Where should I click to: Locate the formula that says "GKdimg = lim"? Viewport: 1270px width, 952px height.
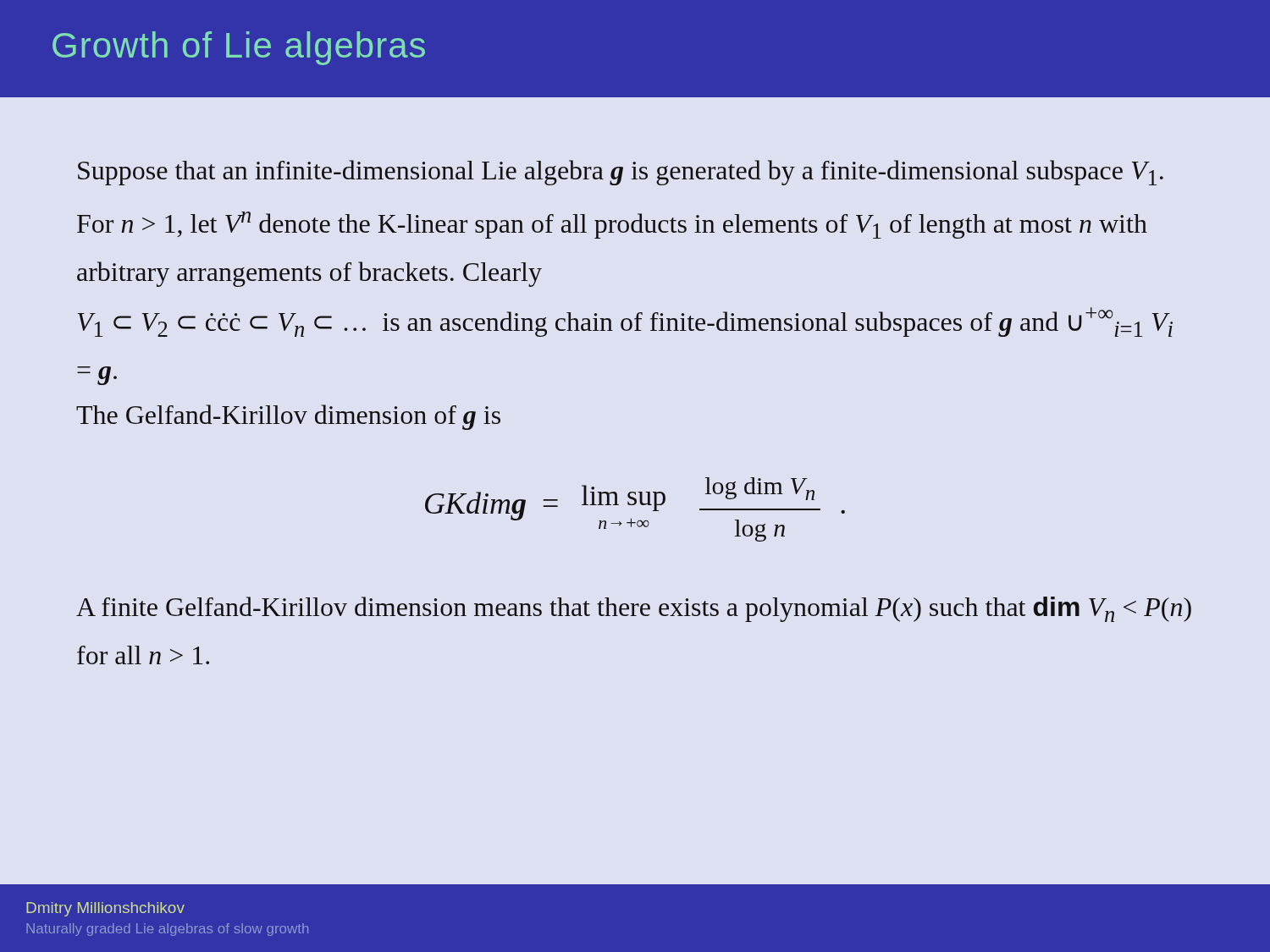click(635, 507)
